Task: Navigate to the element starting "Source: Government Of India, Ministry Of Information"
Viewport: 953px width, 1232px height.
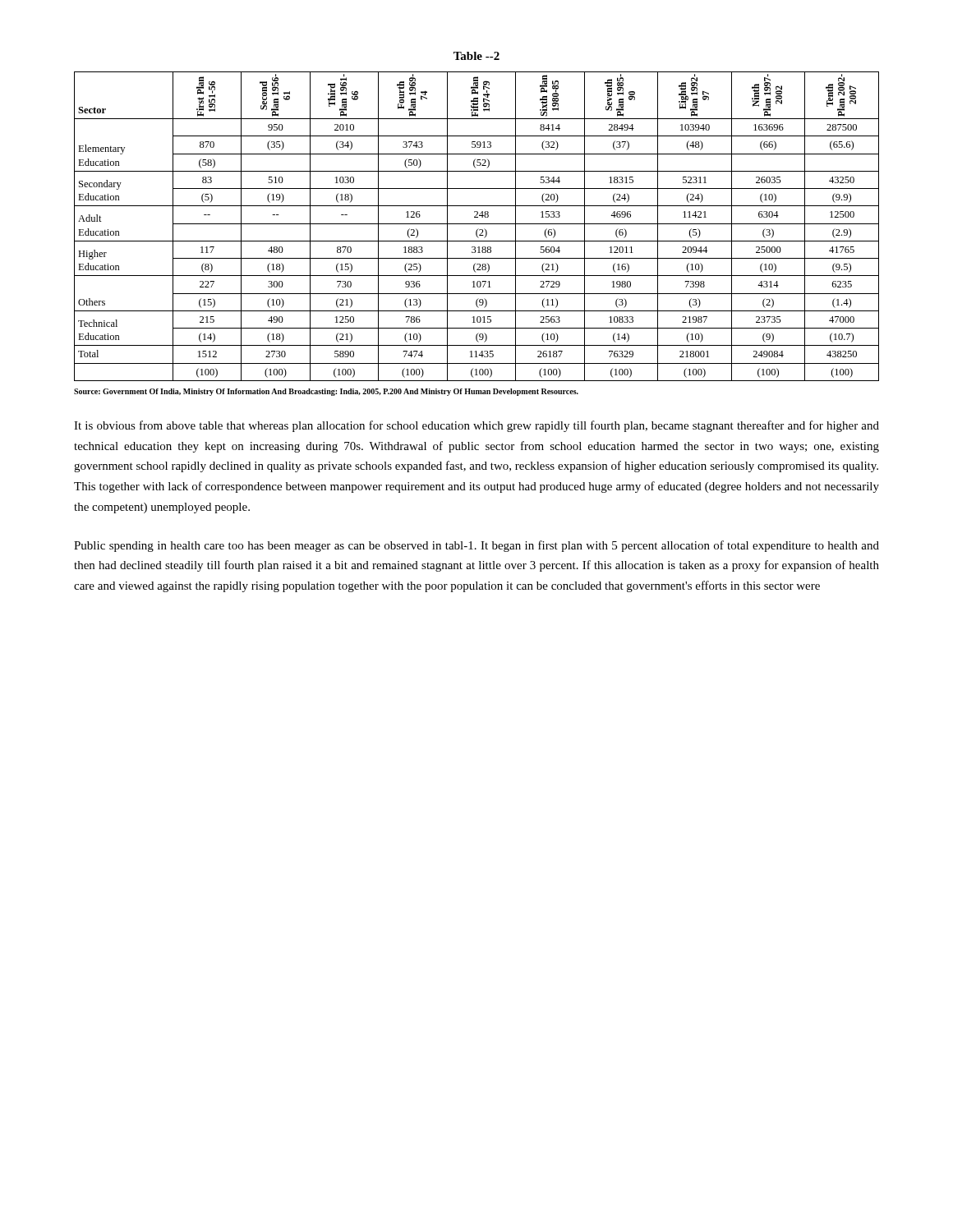Action: coord(326,391)
